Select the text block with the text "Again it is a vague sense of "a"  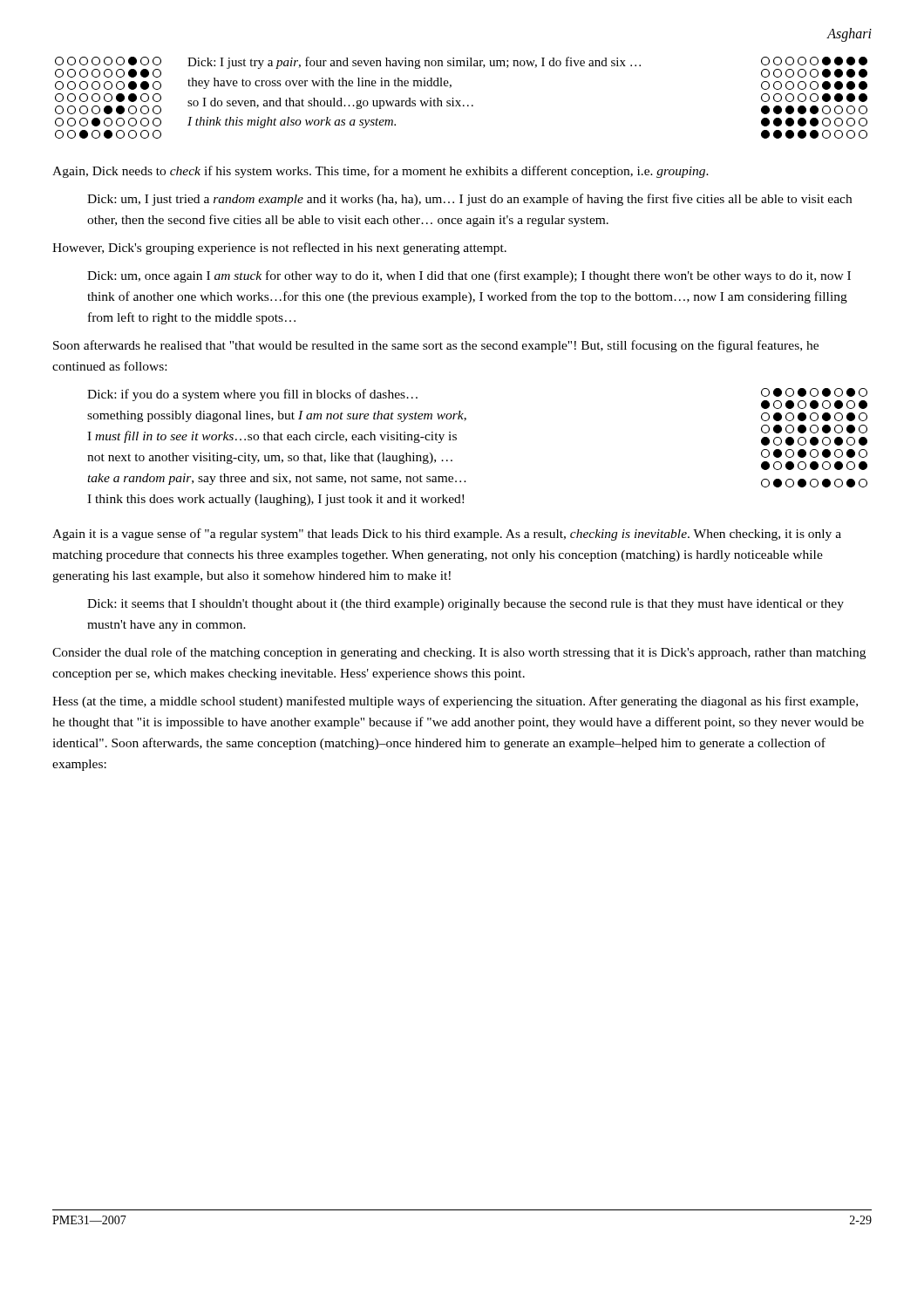[x=447, y=554]
